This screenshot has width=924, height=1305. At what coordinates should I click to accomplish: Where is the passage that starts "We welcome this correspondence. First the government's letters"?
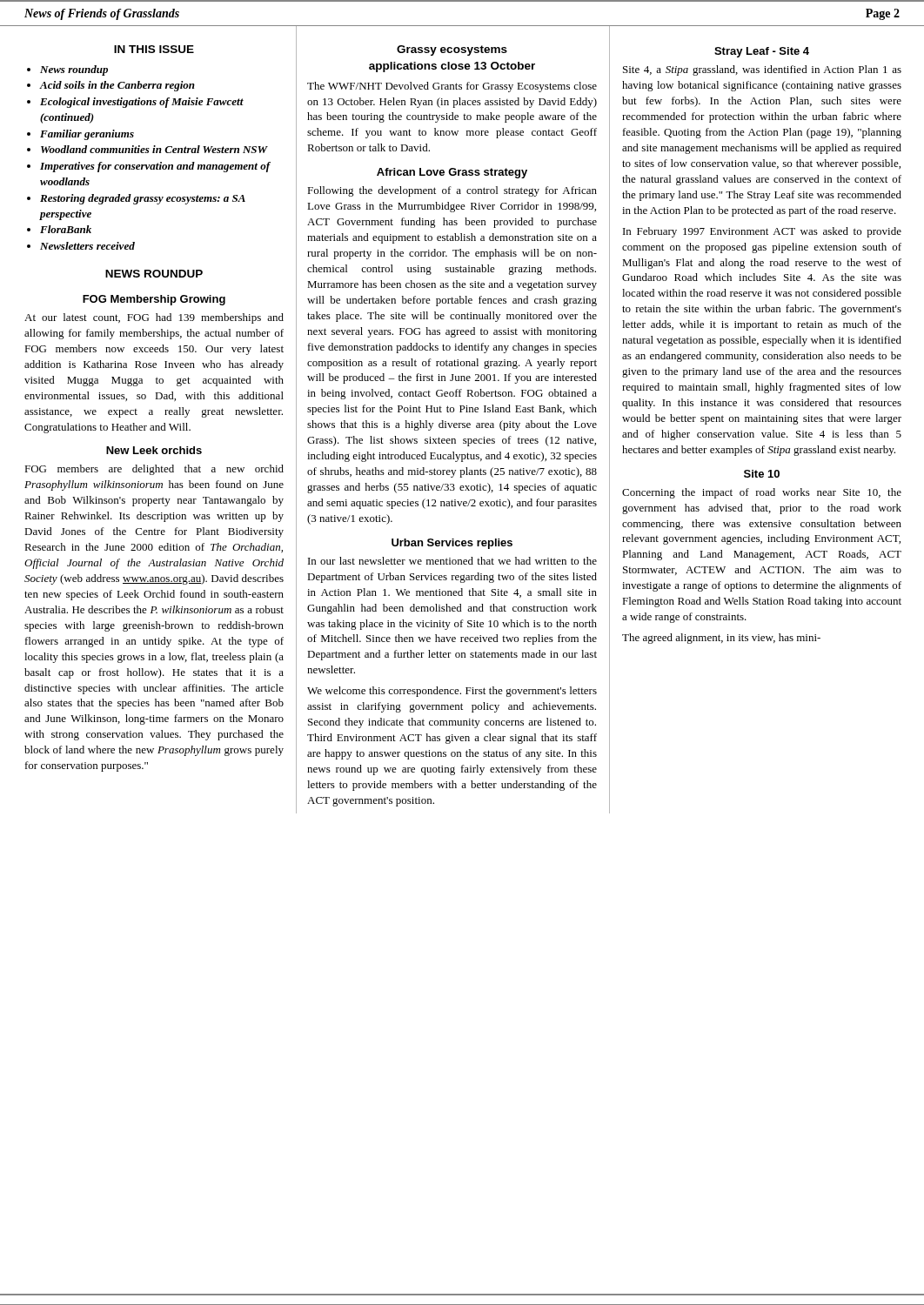[x=452, y=745]
